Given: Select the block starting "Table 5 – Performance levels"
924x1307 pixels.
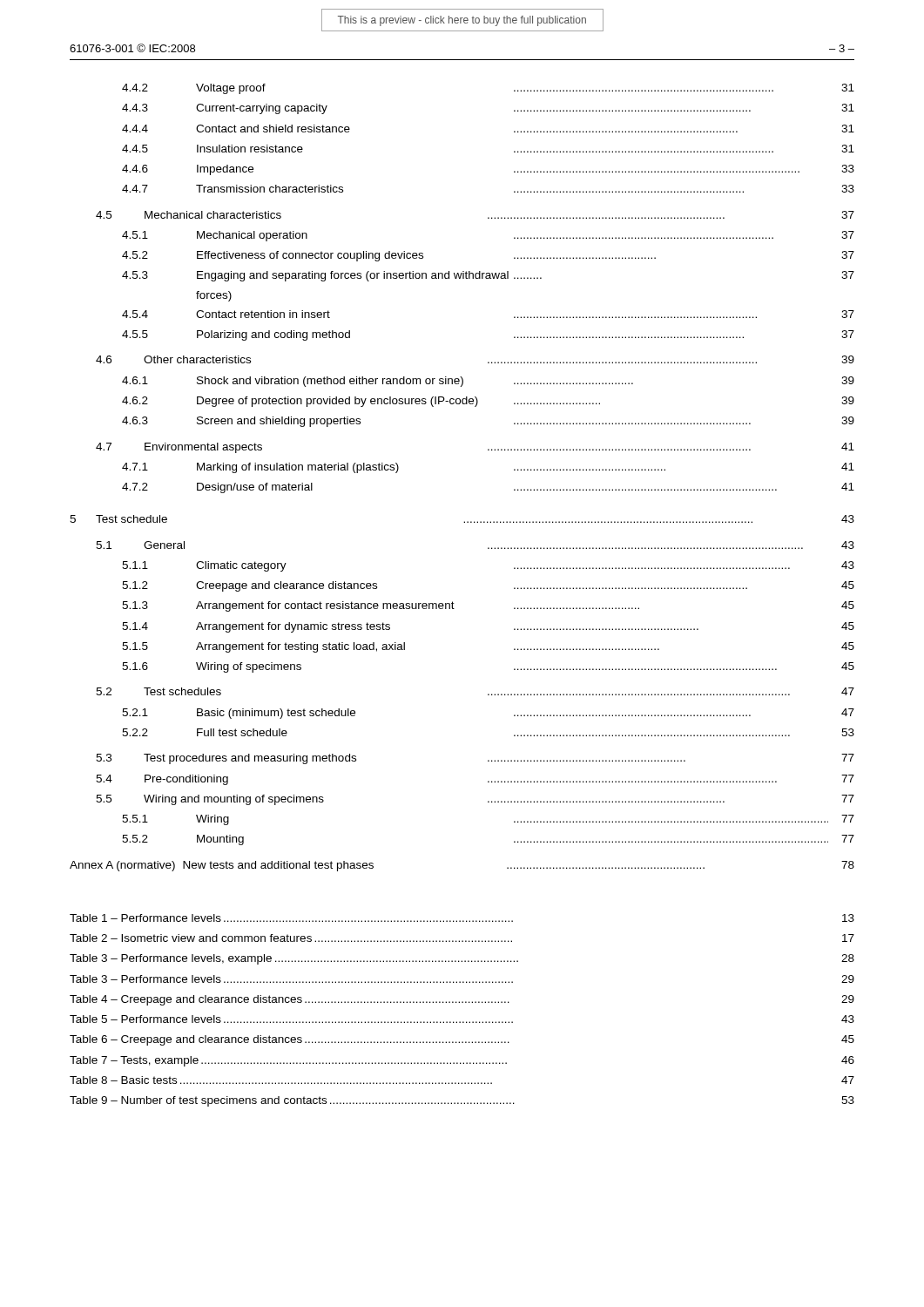Looking at the screenshot, I should coord(462,1020).
